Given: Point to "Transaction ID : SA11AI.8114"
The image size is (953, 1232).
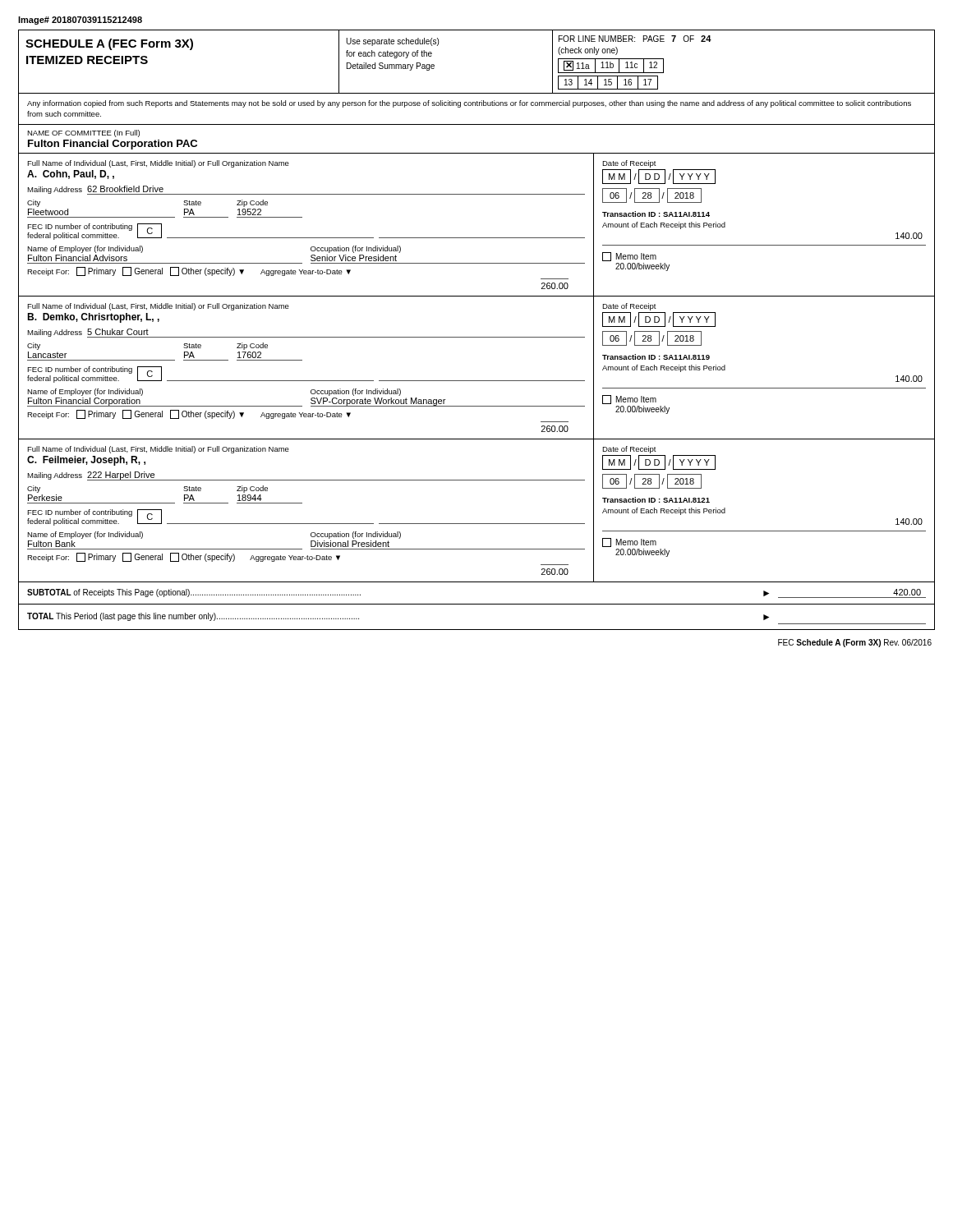Looking at the screenshot, I should coord(656,214).
